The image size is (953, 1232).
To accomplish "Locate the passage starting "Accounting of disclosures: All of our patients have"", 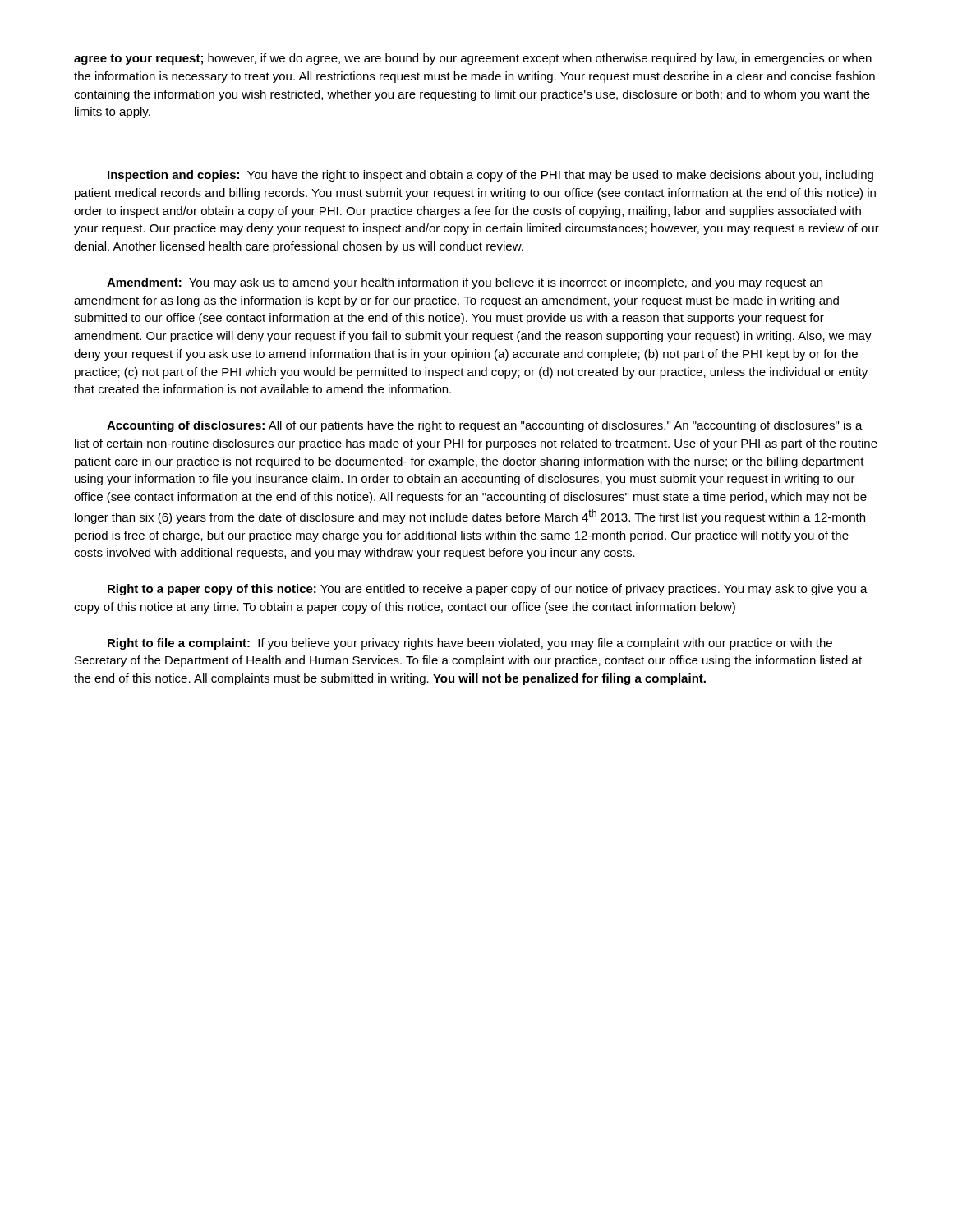I will pos(476,489).
